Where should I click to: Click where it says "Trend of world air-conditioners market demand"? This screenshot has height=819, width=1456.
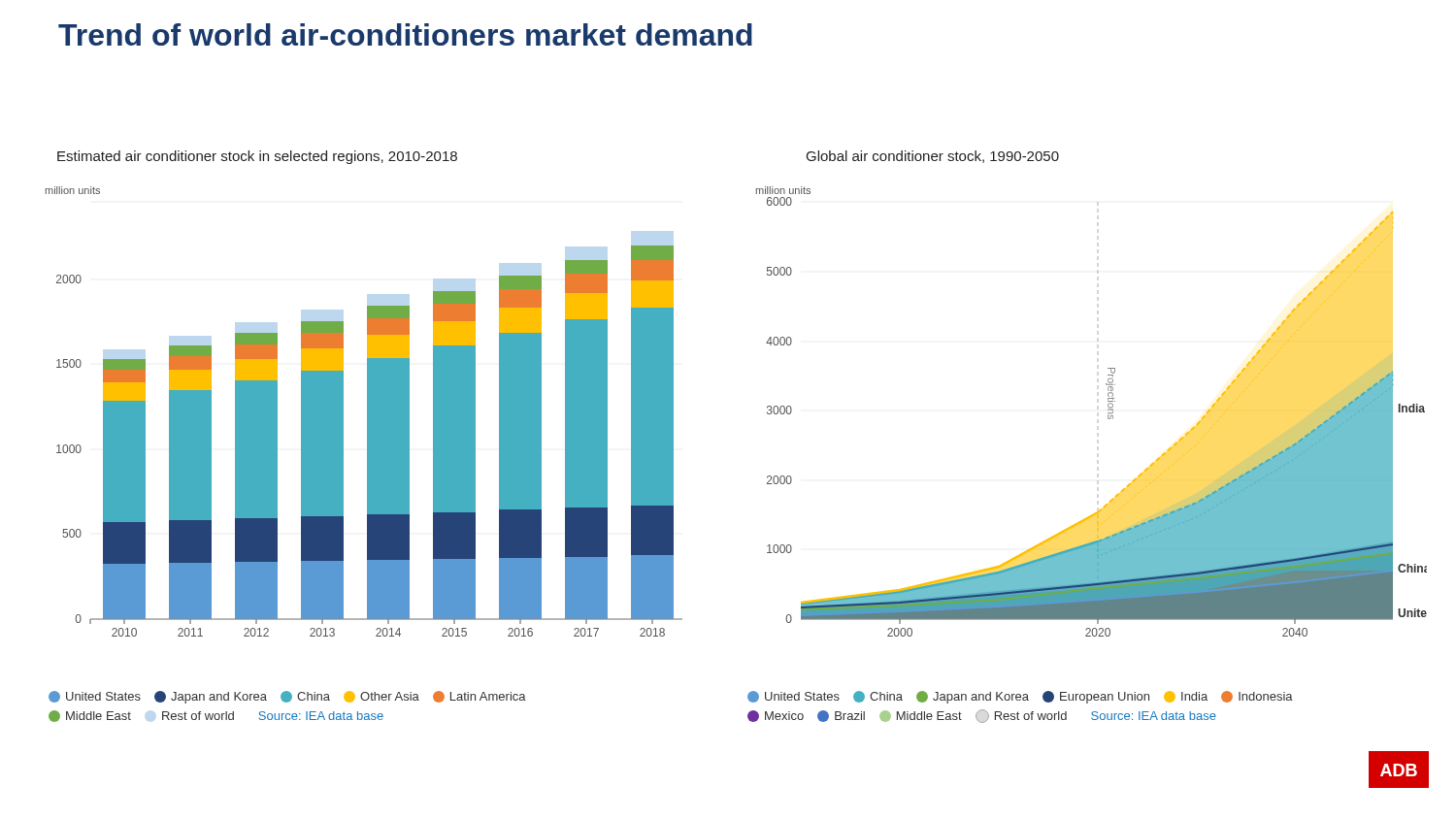pyautogui.click(x=728, y=35)
